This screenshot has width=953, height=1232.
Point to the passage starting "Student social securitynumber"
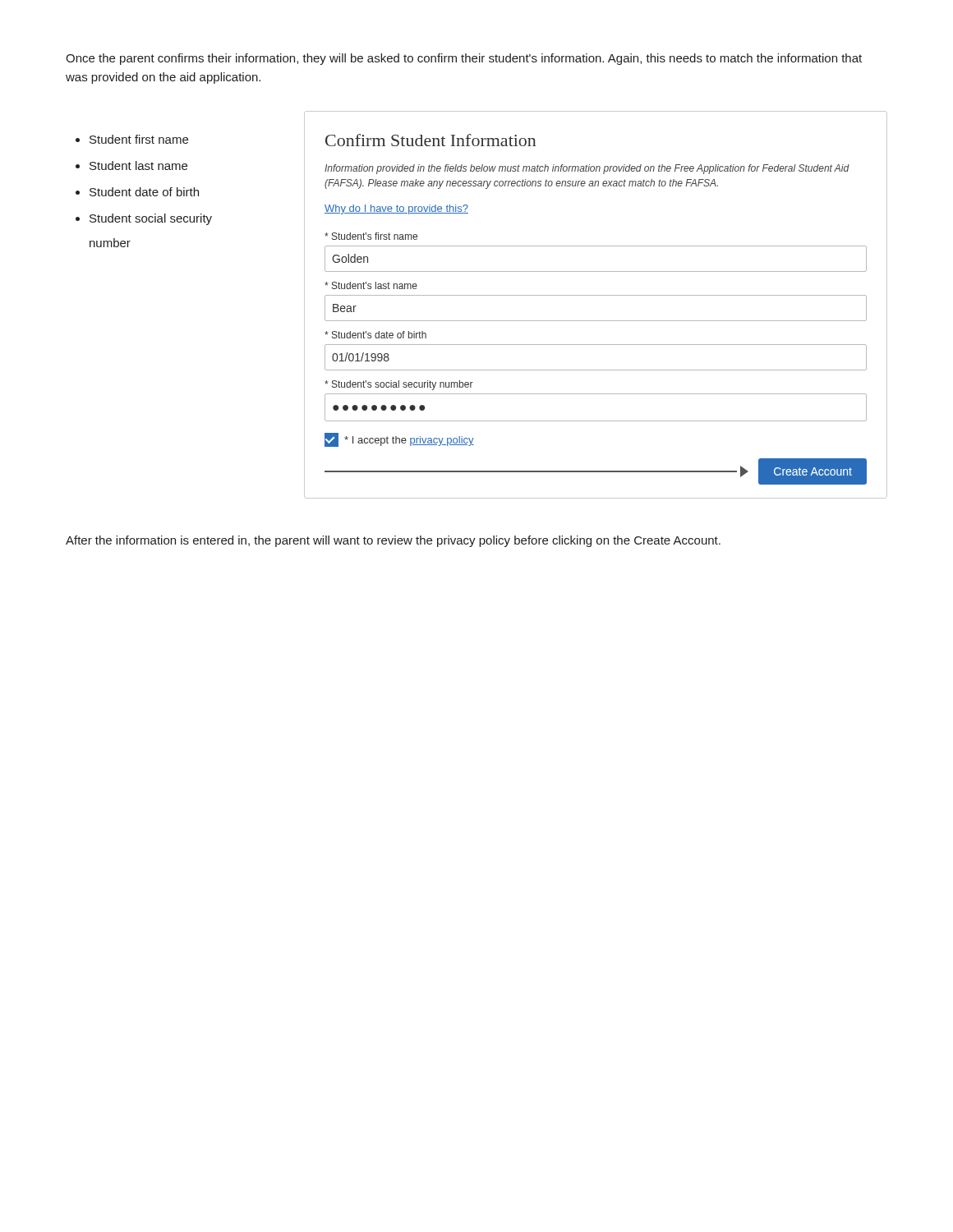coord(150,230)
